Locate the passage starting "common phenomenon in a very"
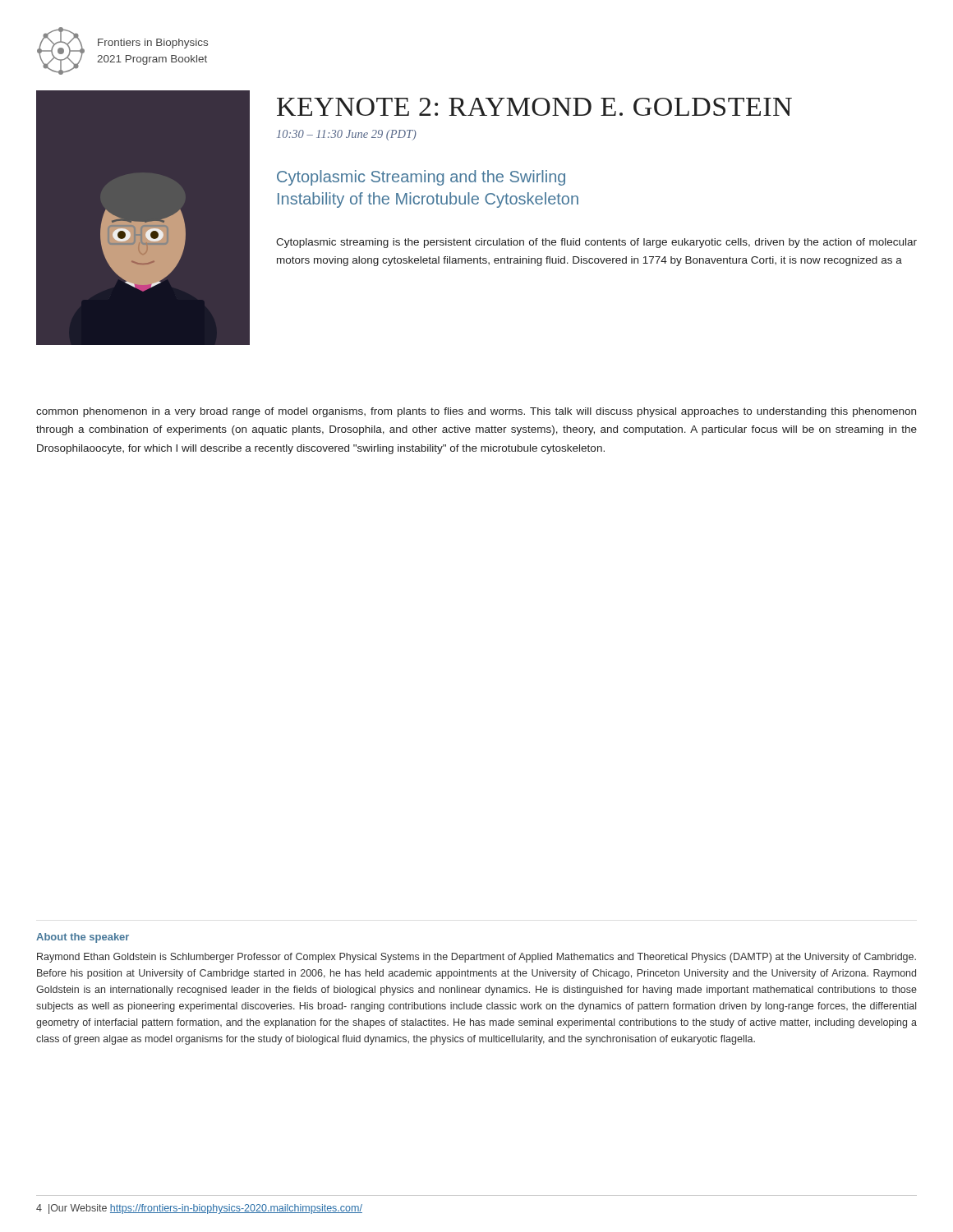 (x=476, y=429)
